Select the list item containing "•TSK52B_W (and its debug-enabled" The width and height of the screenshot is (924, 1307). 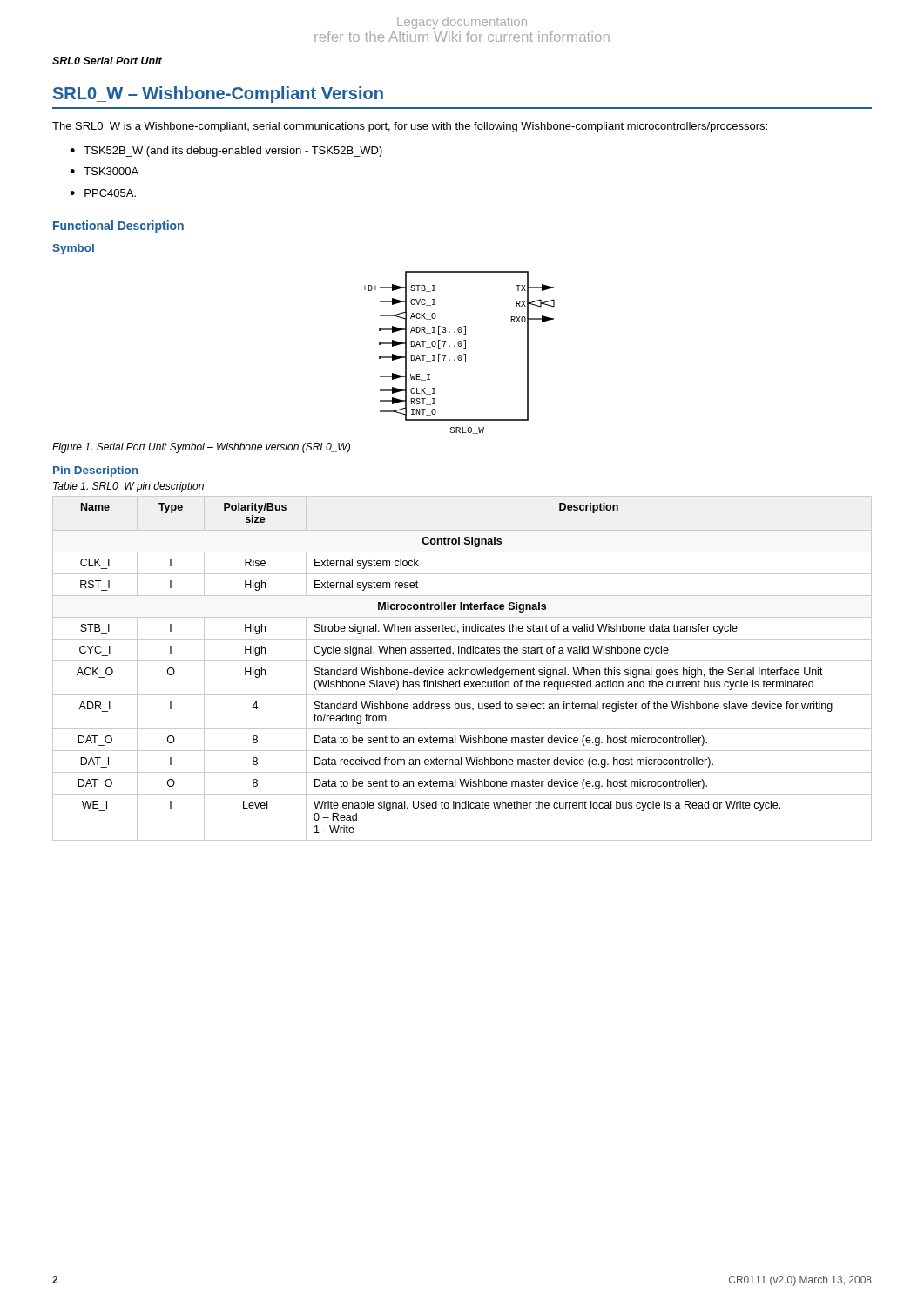(226, 151)
